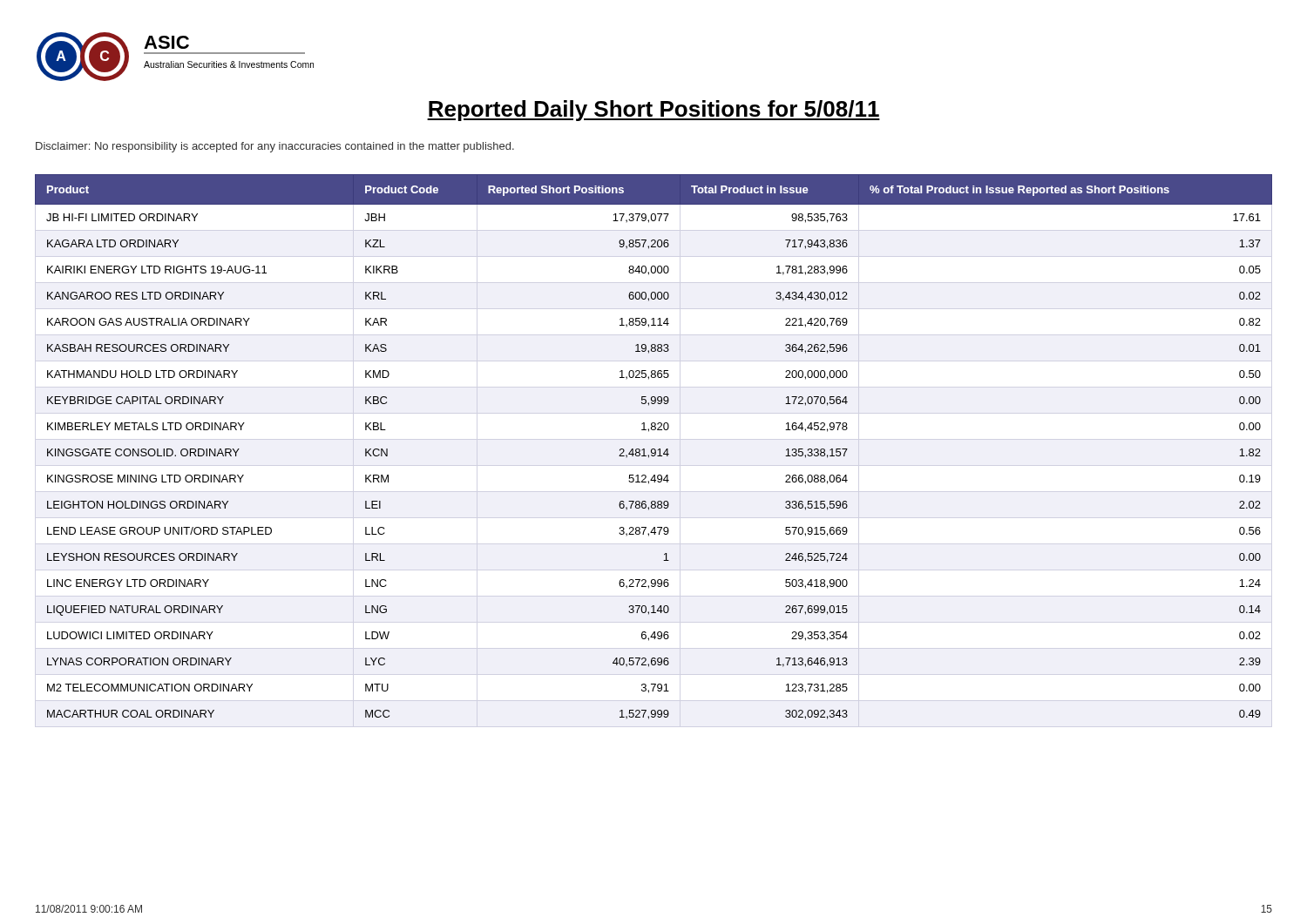The width and height of the screenshot is (1307, 924).
Task: Find a logo
Action: tap(174, 57)
